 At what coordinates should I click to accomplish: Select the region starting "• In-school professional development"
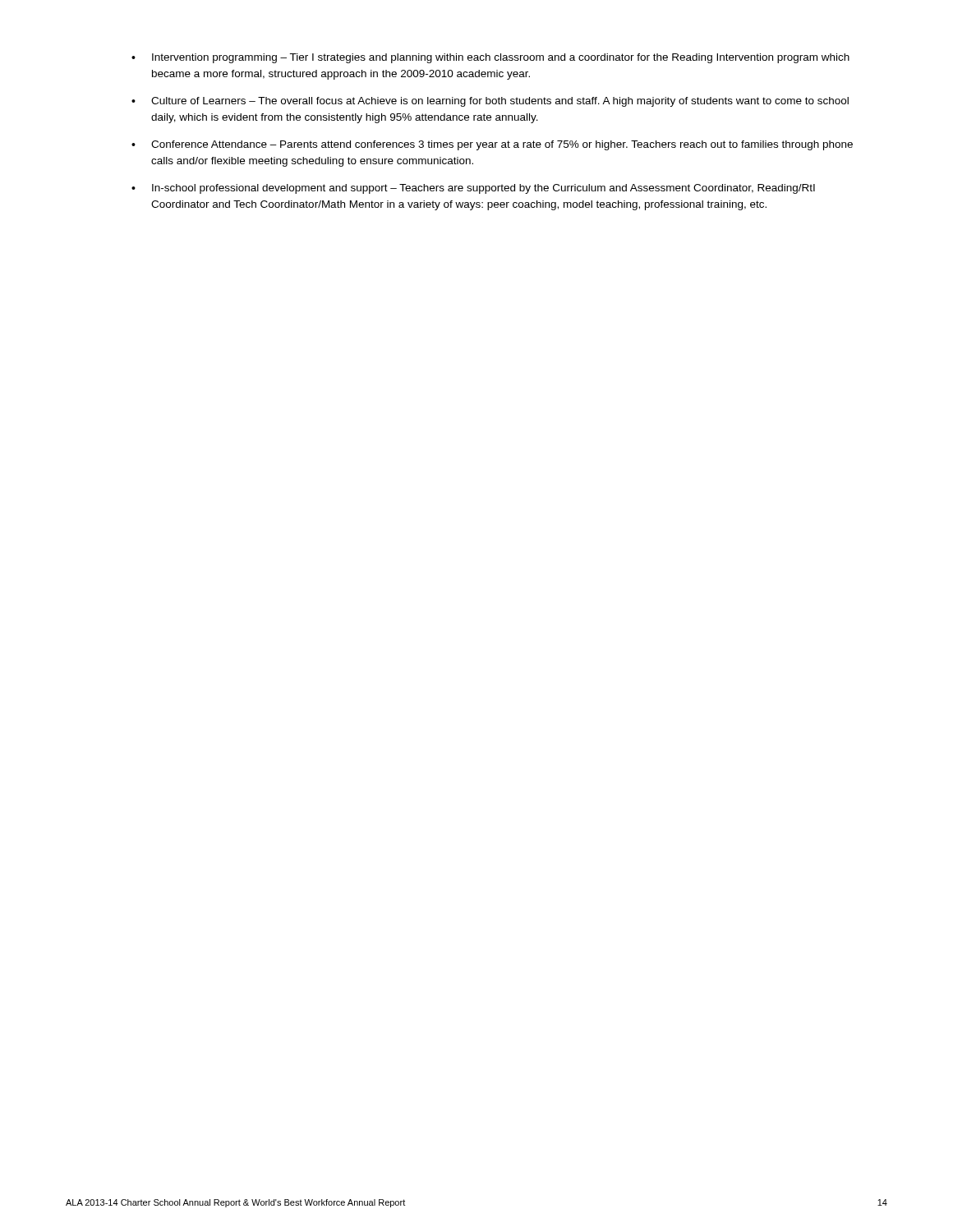(501, 196)
